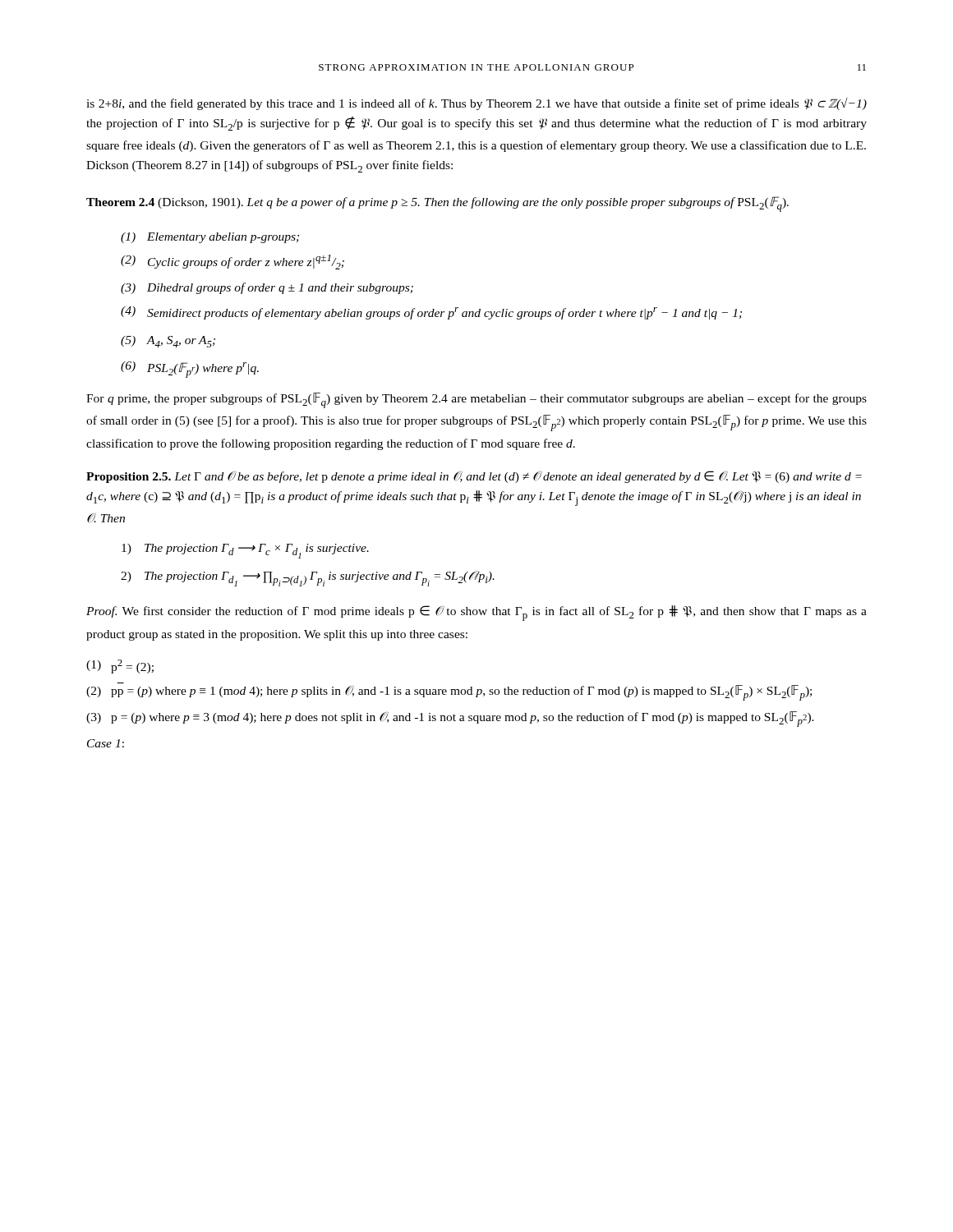
Task: Locate the element starting "Proof. We first consider the reduction"
Action: coord(476,623)
